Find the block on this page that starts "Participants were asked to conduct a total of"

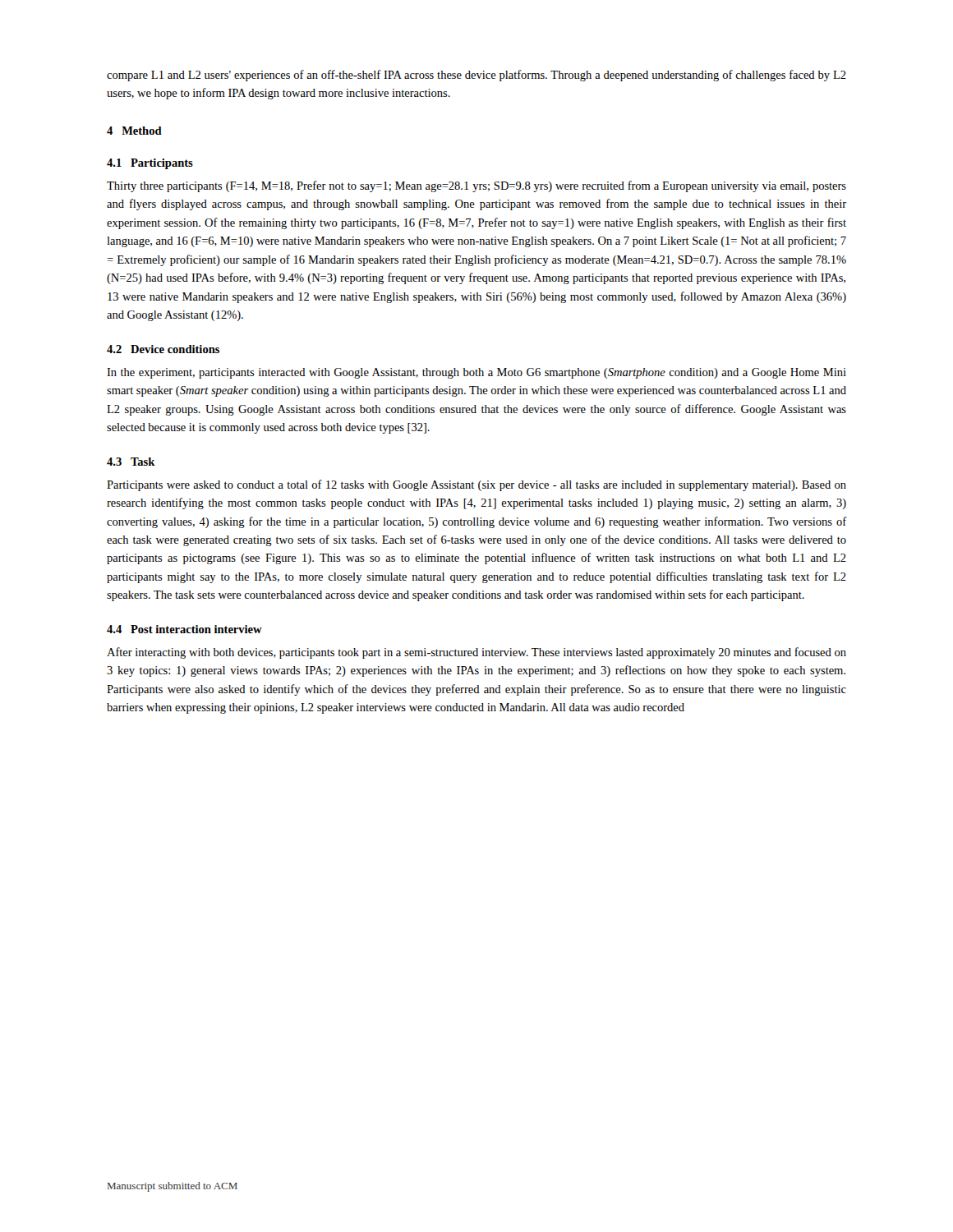(x=476, y=540)
